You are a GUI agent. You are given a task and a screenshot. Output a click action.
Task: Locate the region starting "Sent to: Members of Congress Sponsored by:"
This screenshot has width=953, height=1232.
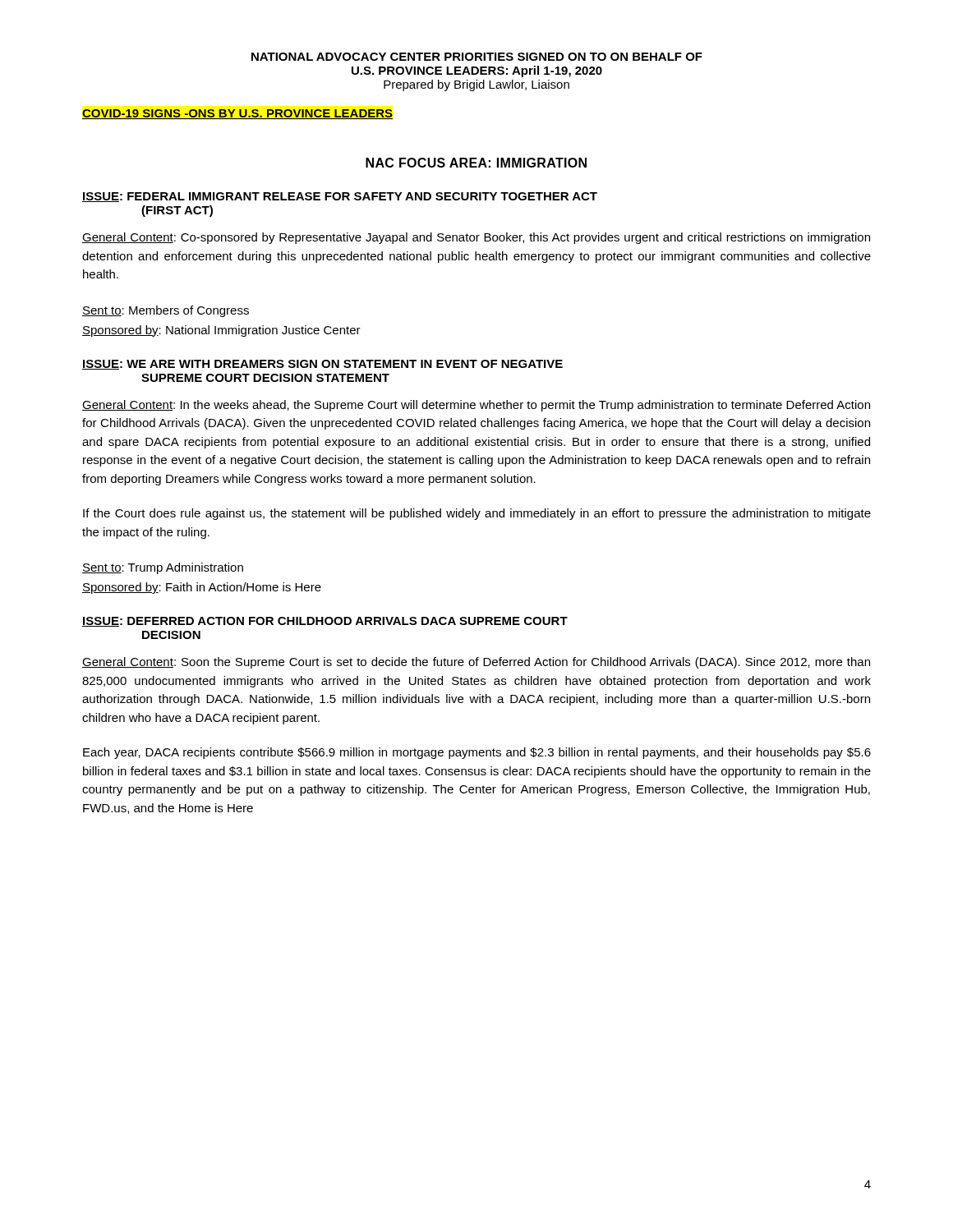coord(221,320)
